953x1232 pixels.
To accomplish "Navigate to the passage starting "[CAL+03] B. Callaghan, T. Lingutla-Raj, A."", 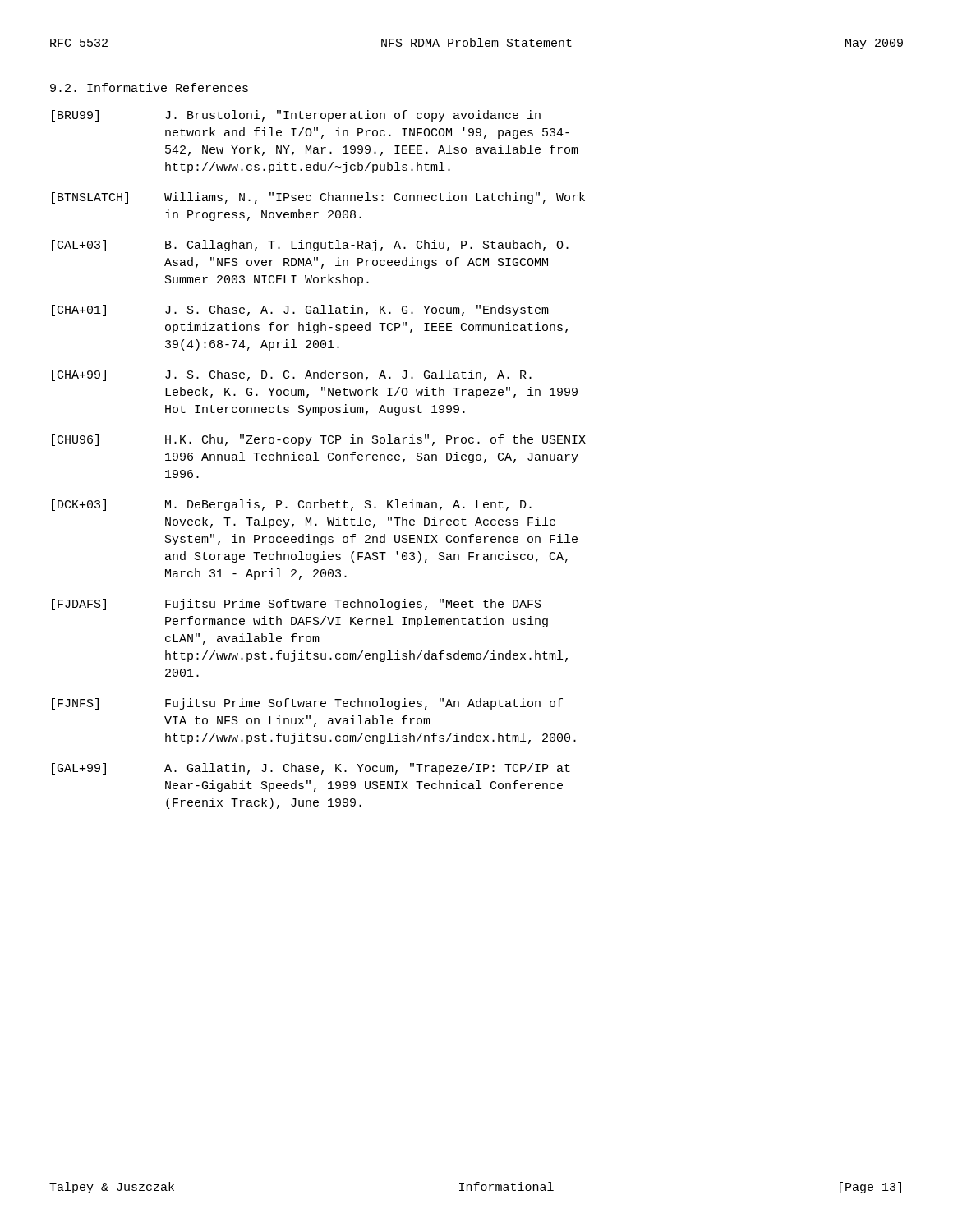I will pos(476,263).
